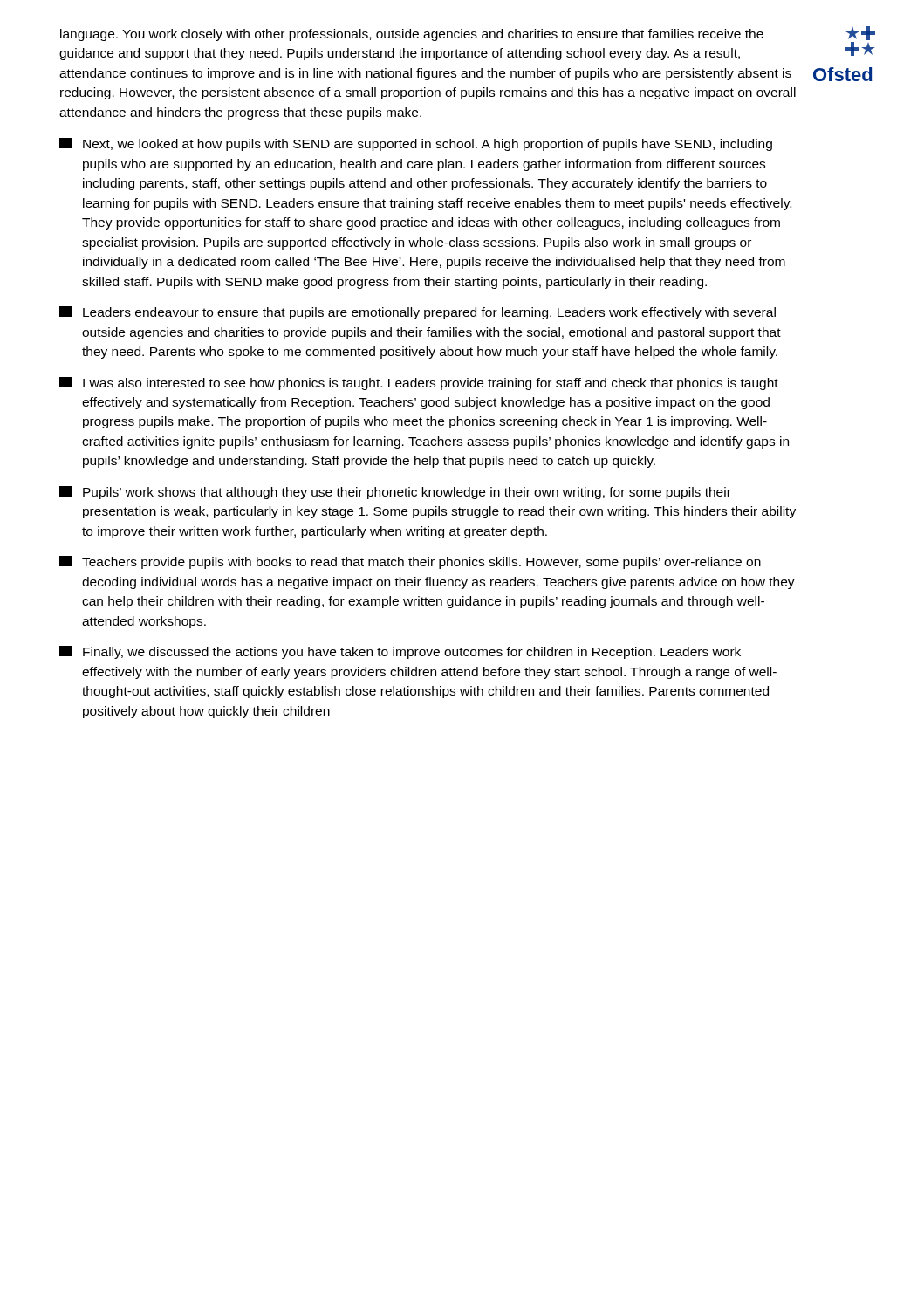Find the block on this page that starts "I was also interested"
This screenshot has width=924, height=1309.
[428, 422]
